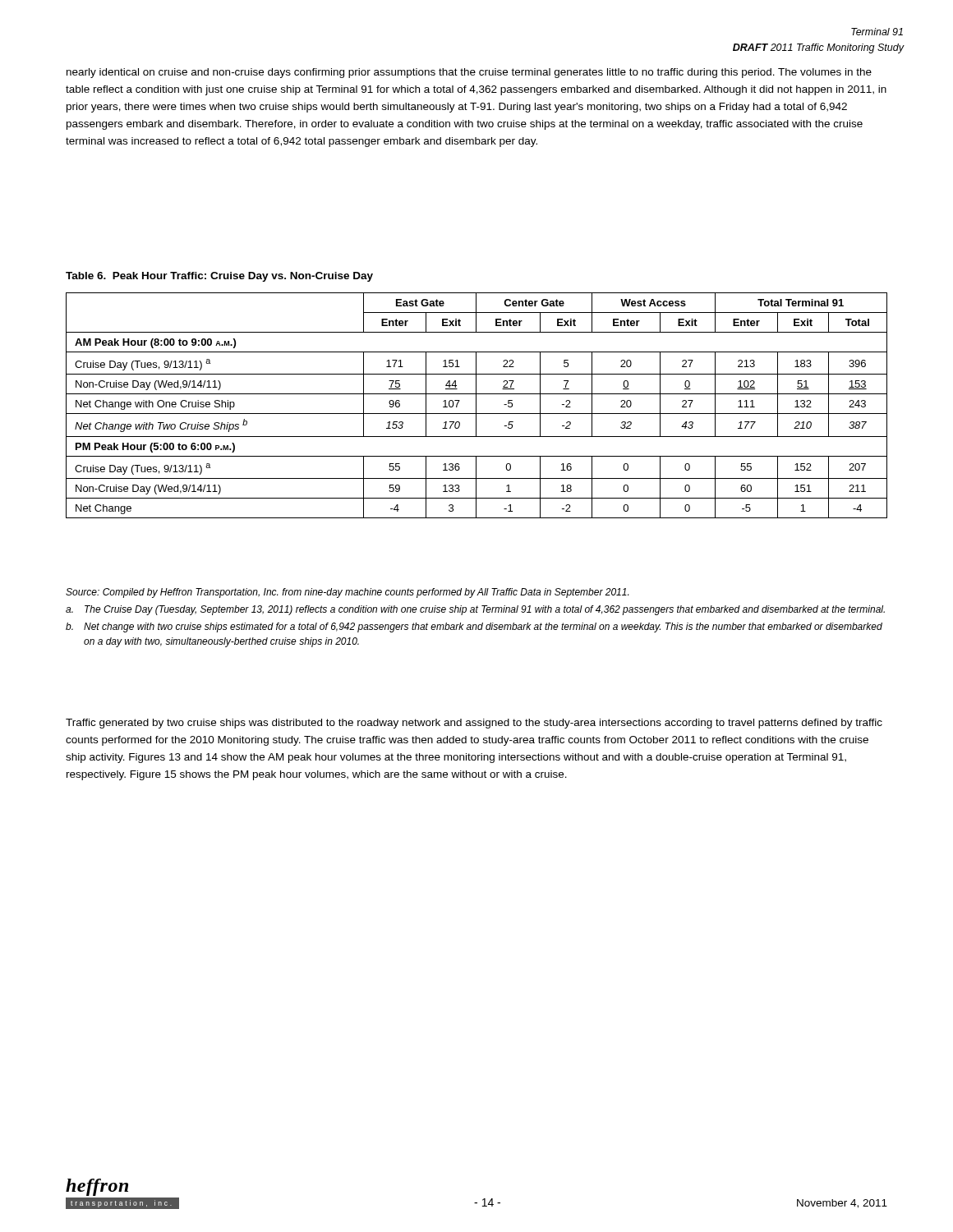The width and height of the screenshot is (953, 1232).
Task: Point to the passage starting "Table 6. Peak Hour Traffic: Cruise Day vs."
Action: pos(219,276)
